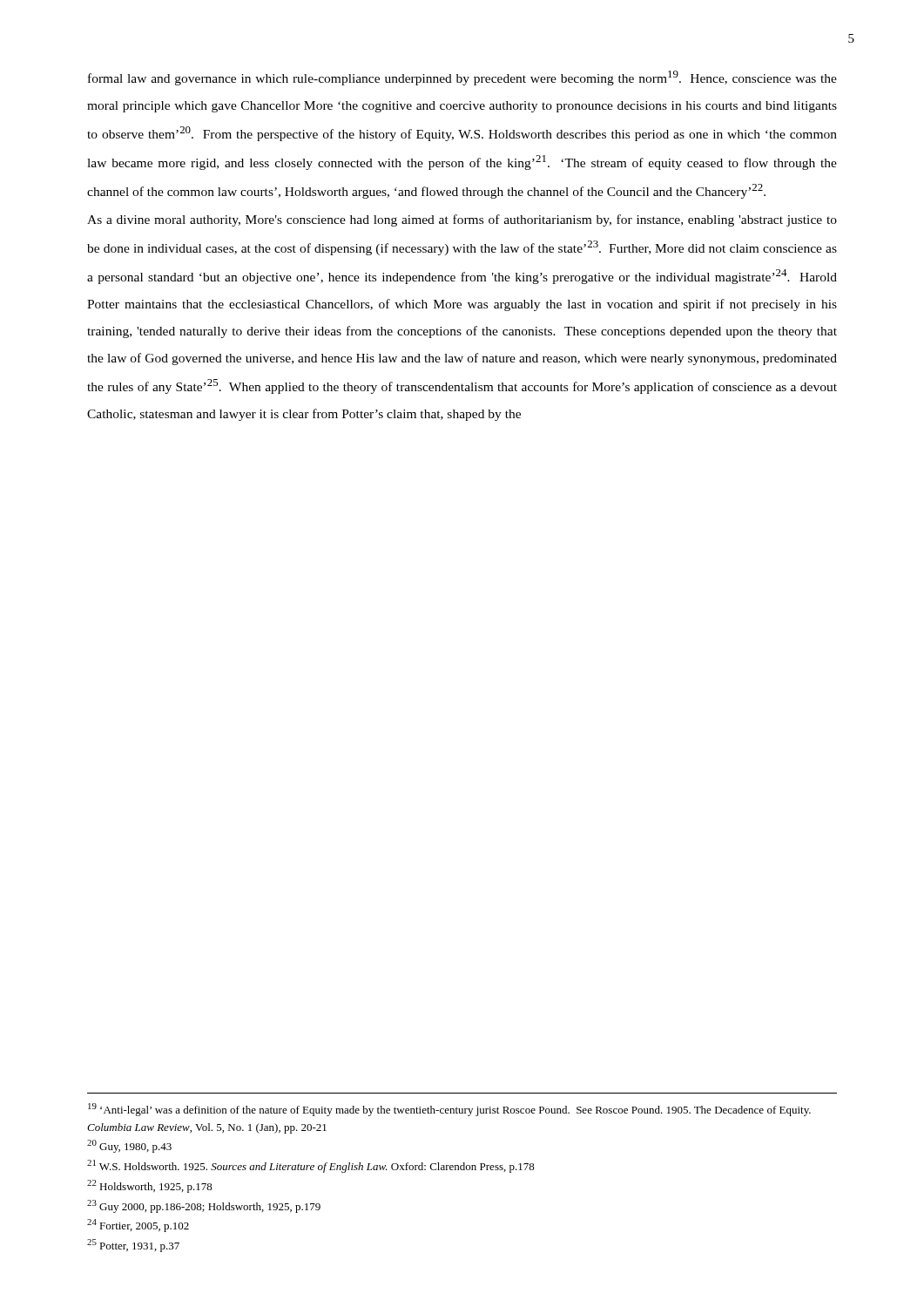924x1307 pixels.
Task: Locate the text "22 Holdsworth, 1925, p.178"
Action: 150,1186
